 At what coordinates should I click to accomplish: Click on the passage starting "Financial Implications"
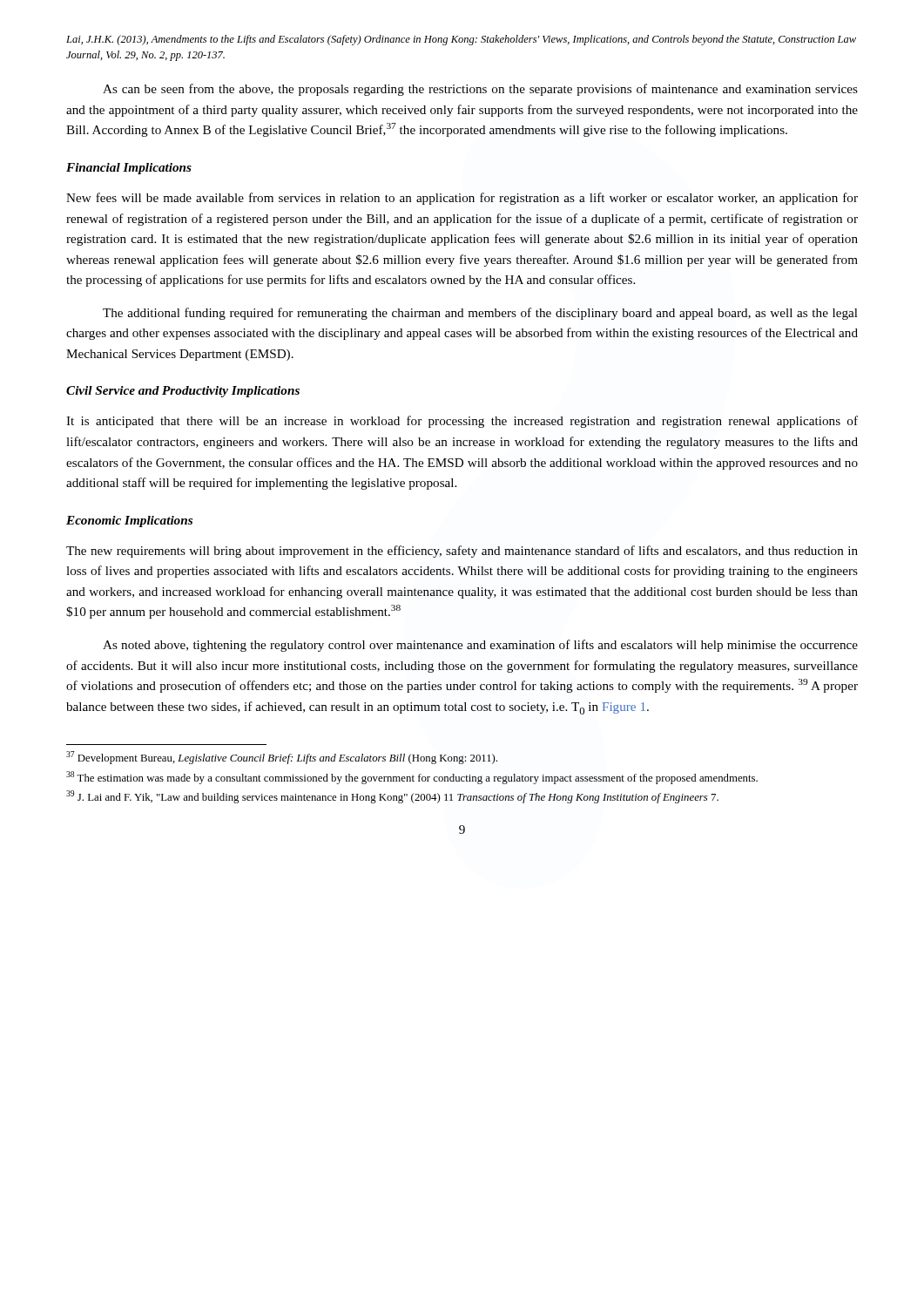[x=129, y=167]
